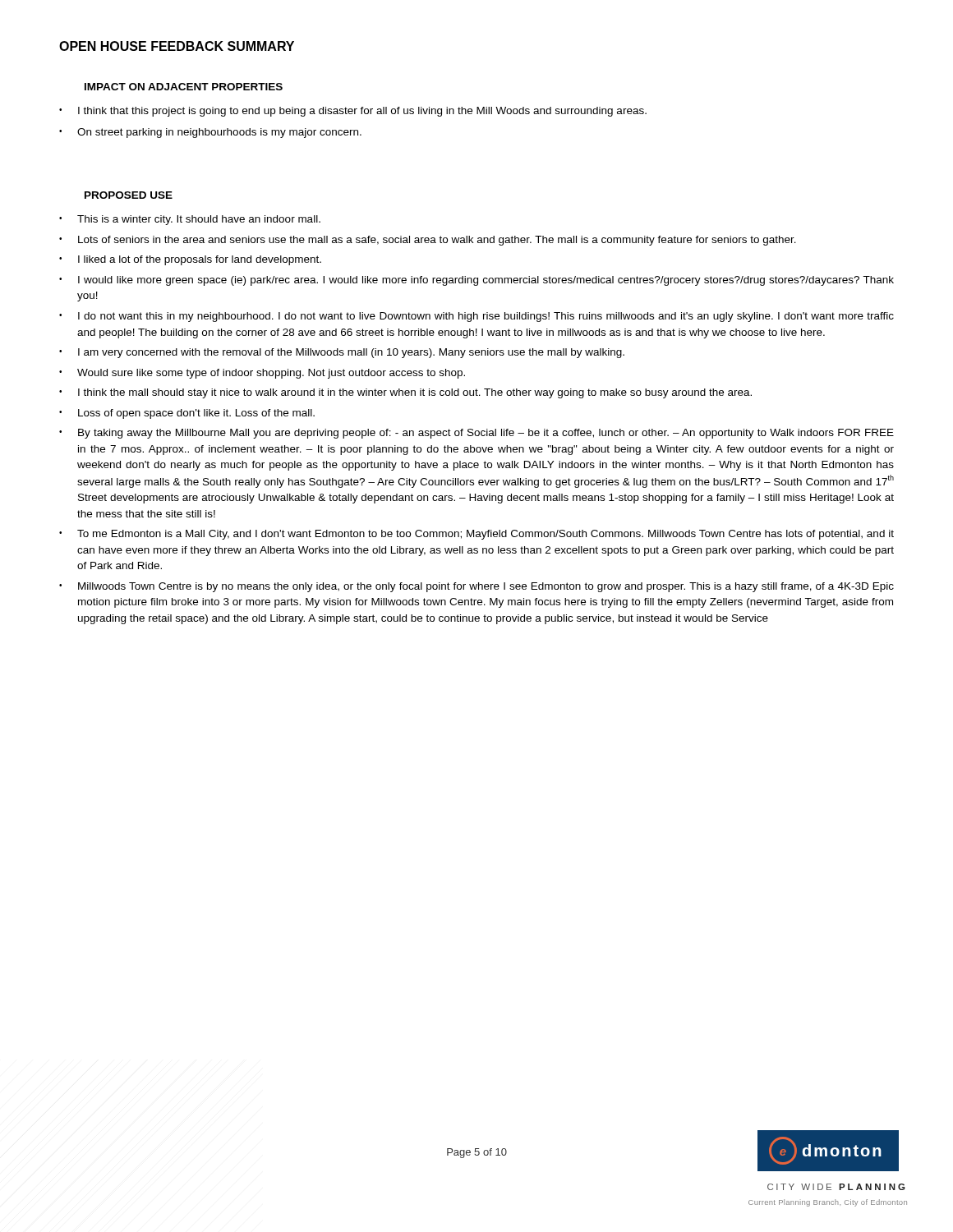Find the element starting "• I think that this project is"
Viewport: 953px width, 1232px height.
click(x=476, y=111)
